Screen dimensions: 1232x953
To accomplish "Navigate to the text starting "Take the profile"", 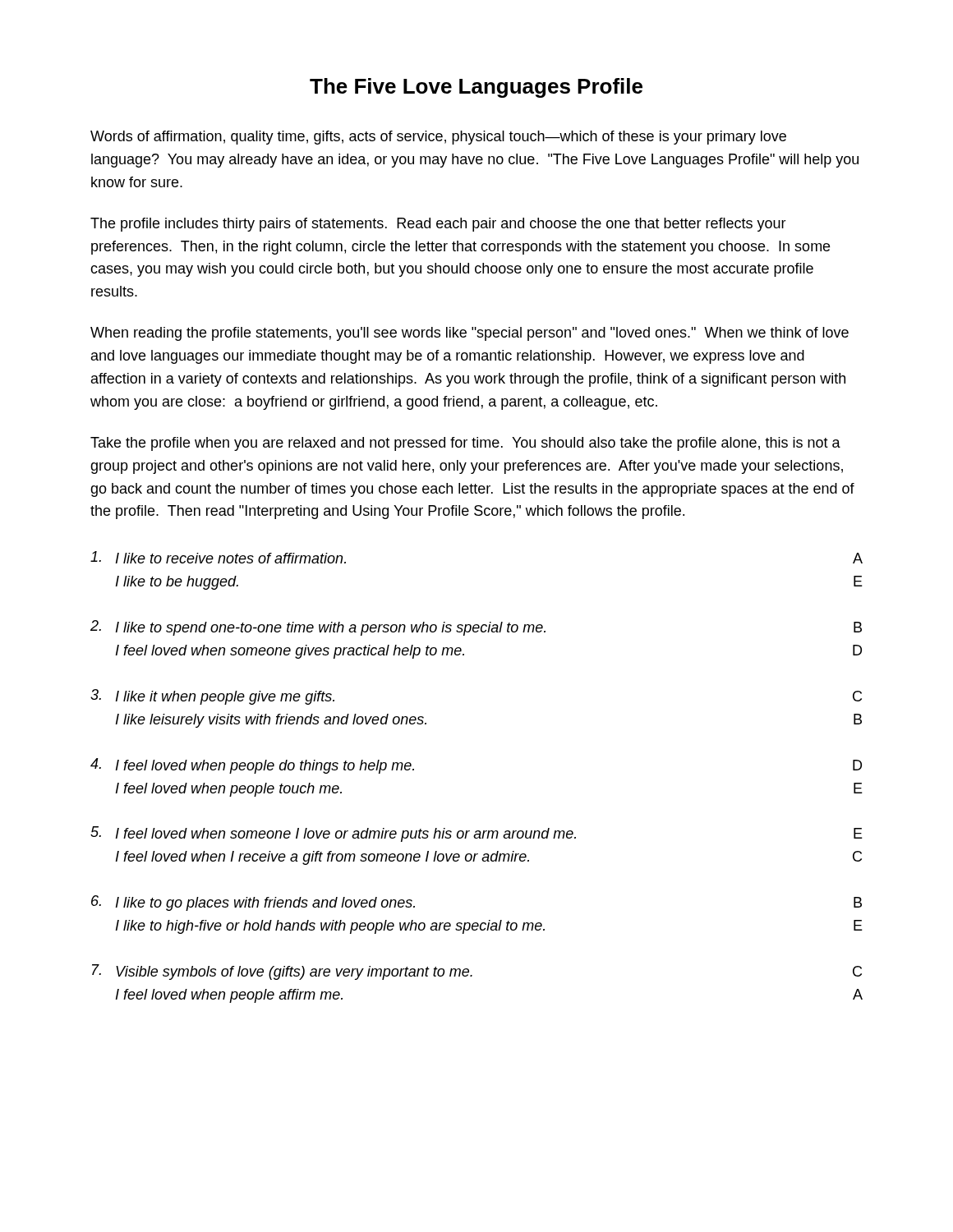I will coord(472,477).
